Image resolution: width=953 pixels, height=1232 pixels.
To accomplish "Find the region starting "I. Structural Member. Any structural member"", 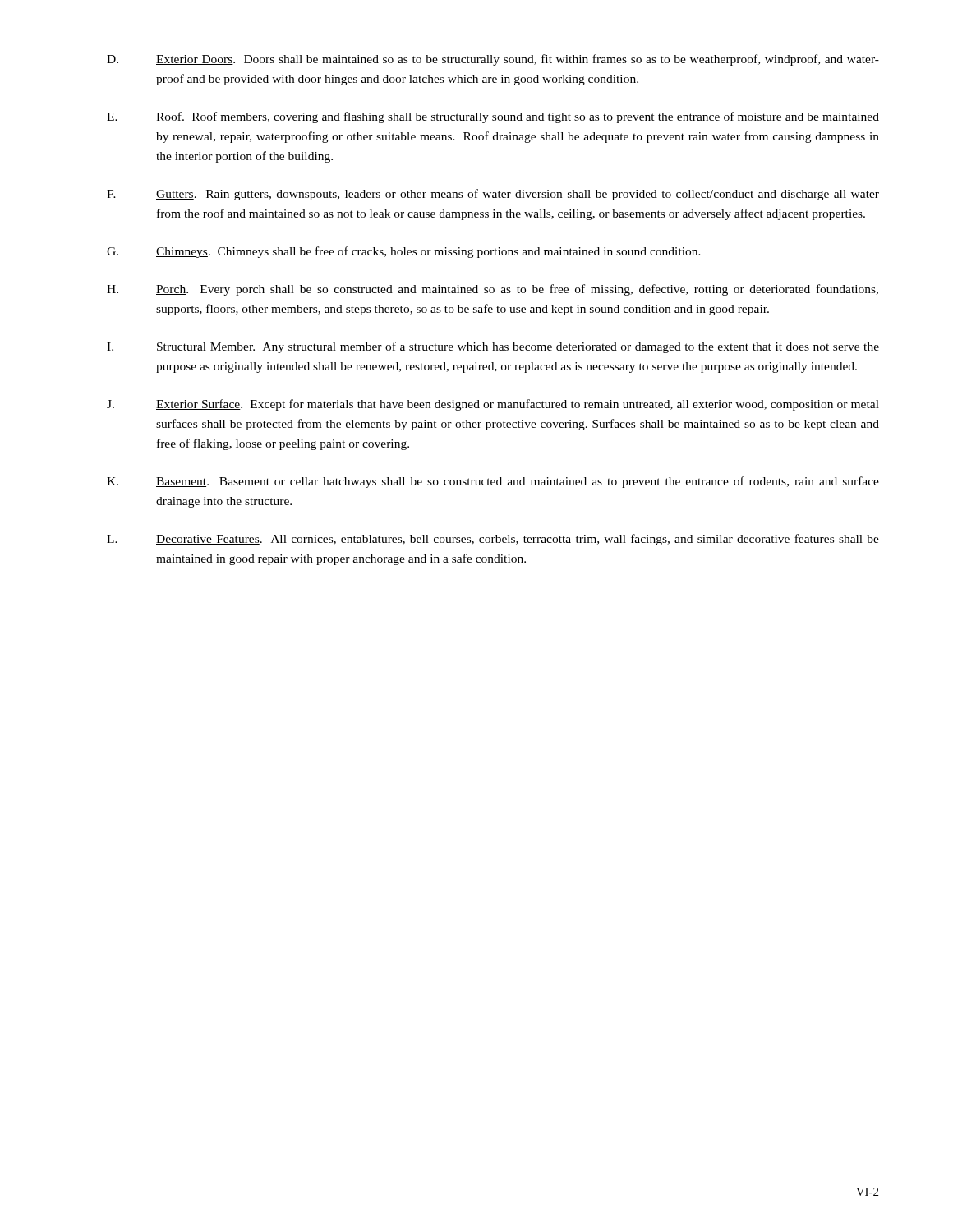I will click(x=493, y=357).
